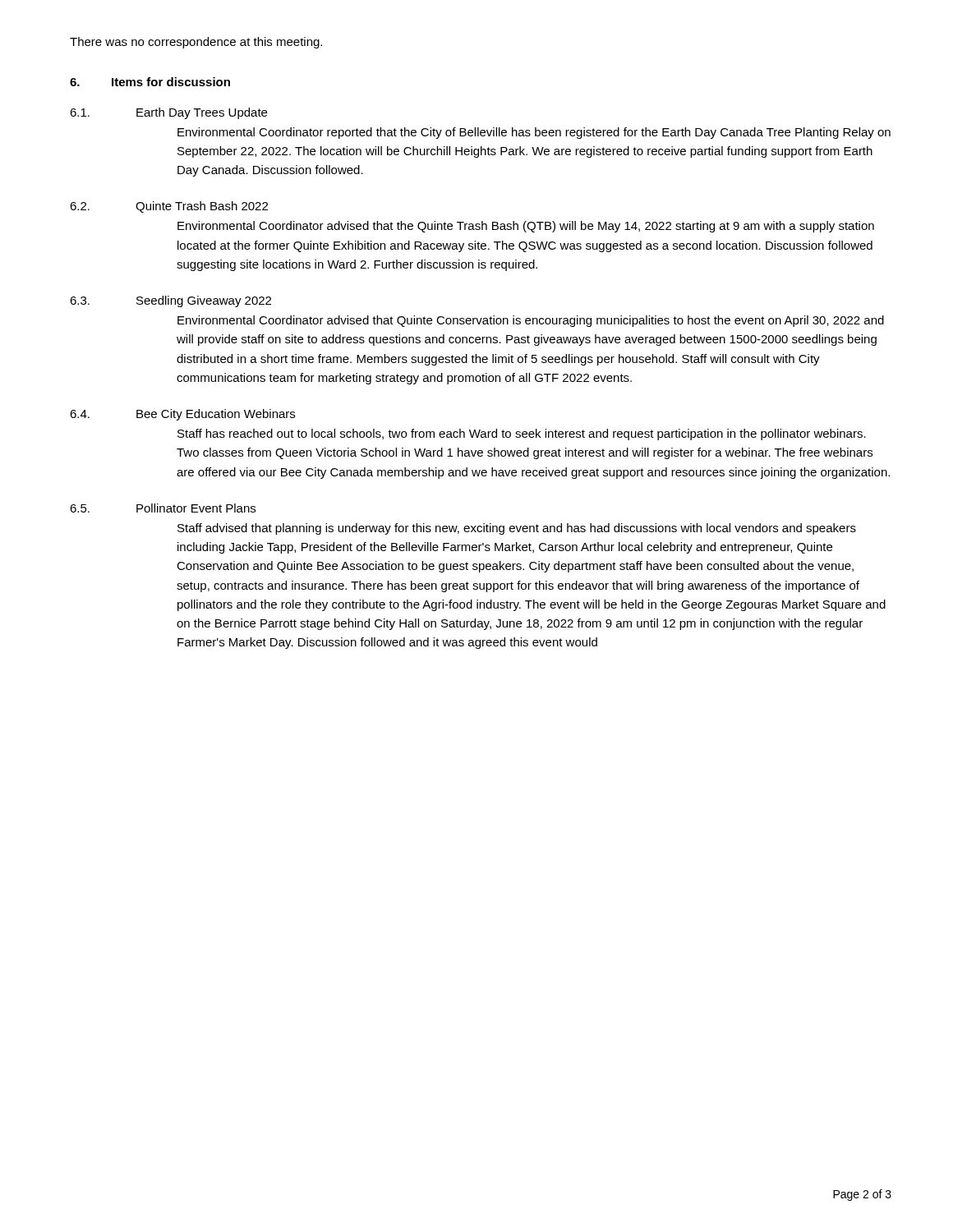Select the element starting "3. Seedling Giveaway 2022"

click(x=171, y=300)
